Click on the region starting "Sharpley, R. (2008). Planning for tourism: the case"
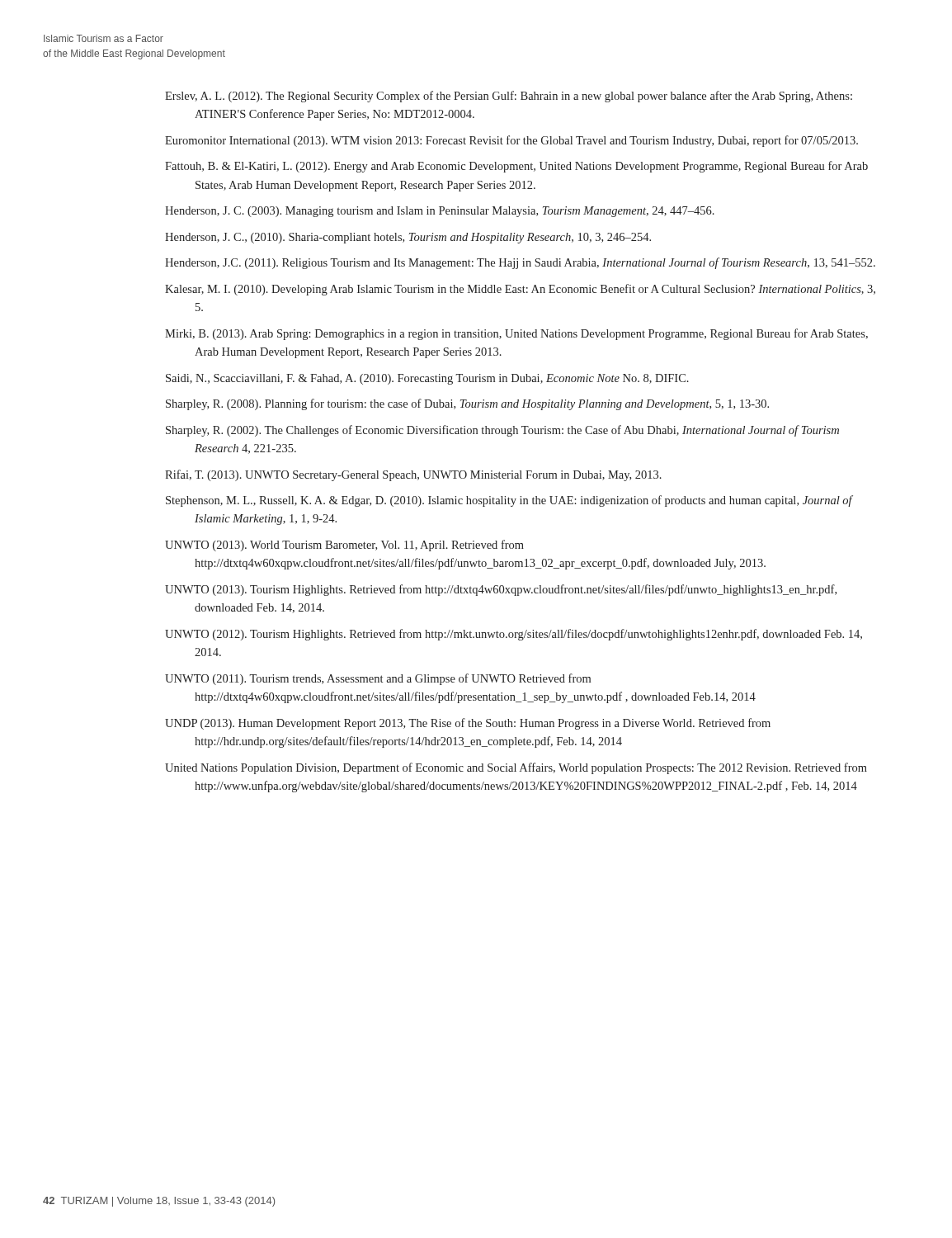This screenshot has height=1238, width=952. [x=467, y=404]
